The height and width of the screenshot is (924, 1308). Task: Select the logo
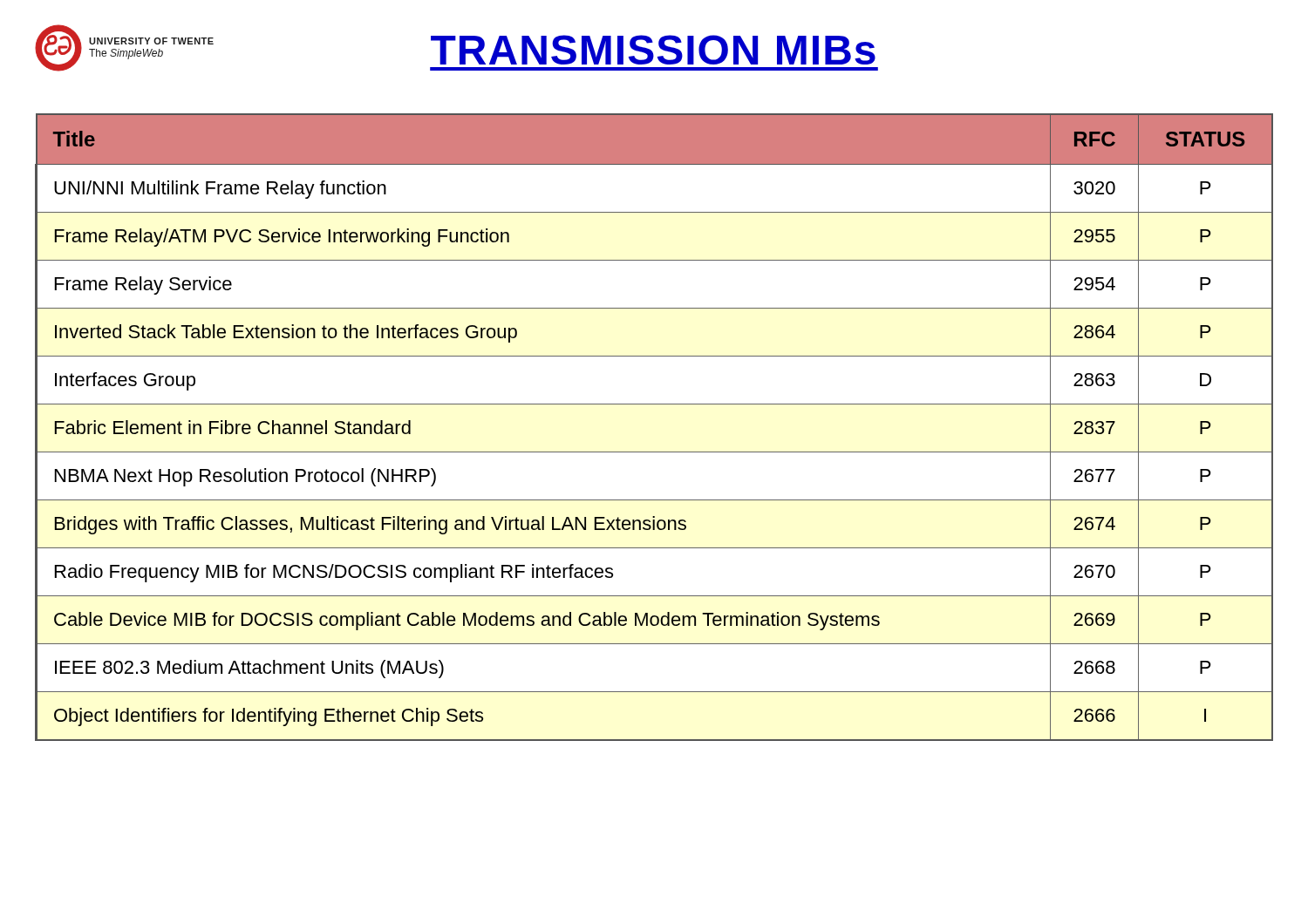pos(125,48)
